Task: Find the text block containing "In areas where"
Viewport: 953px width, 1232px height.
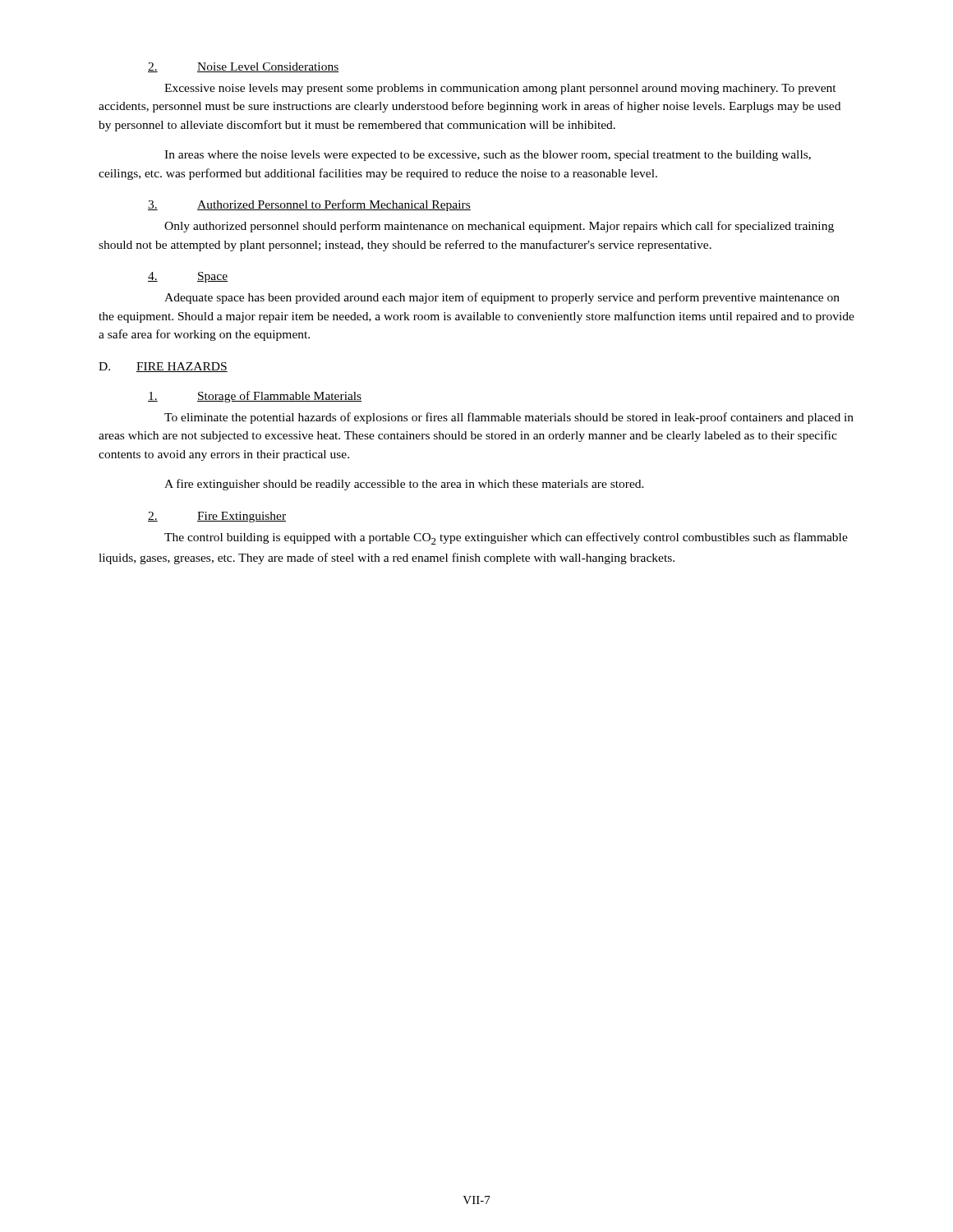Action: pos(476,164)
